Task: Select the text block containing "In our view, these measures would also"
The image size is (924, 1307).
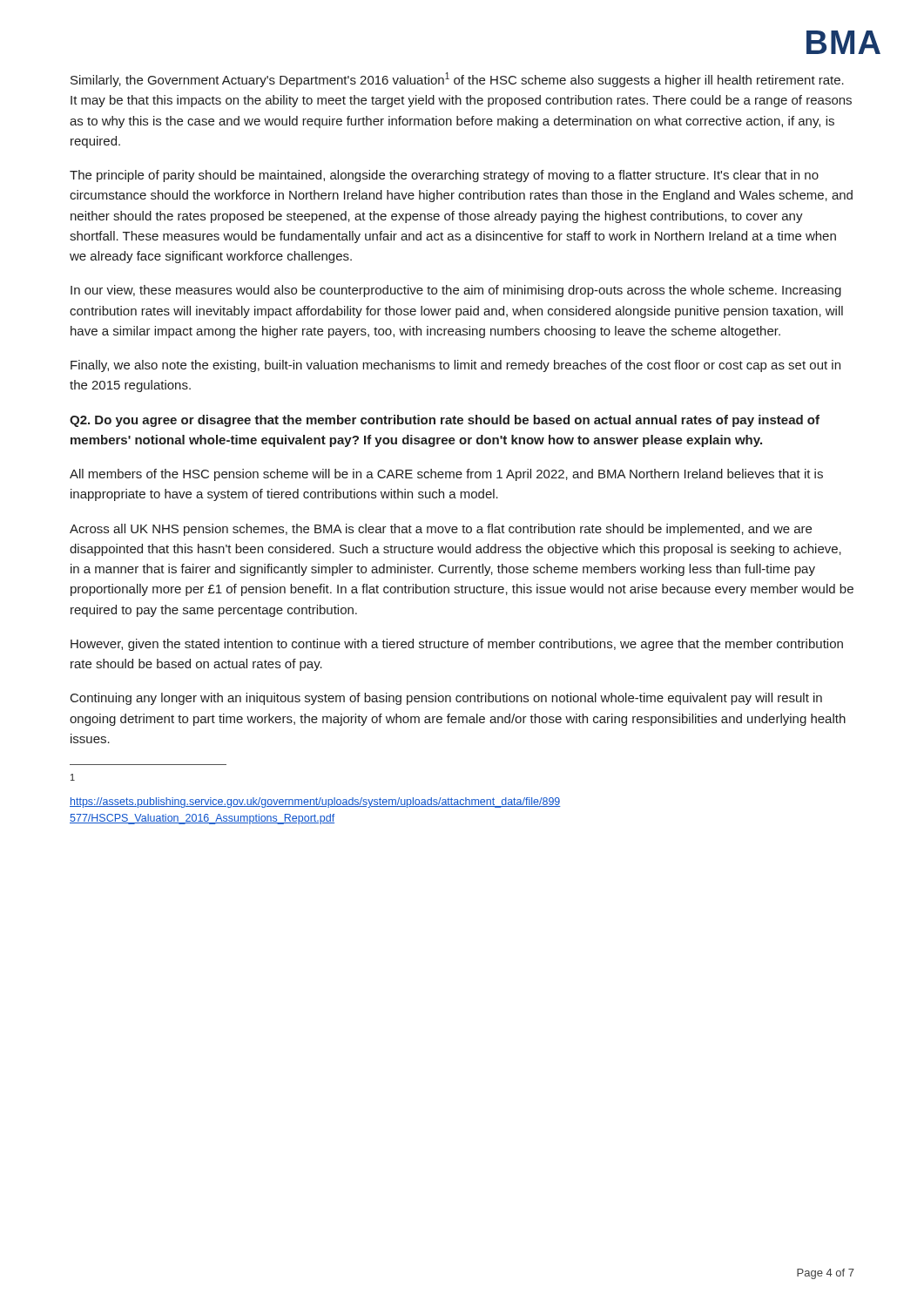Action: click(462, 310)
